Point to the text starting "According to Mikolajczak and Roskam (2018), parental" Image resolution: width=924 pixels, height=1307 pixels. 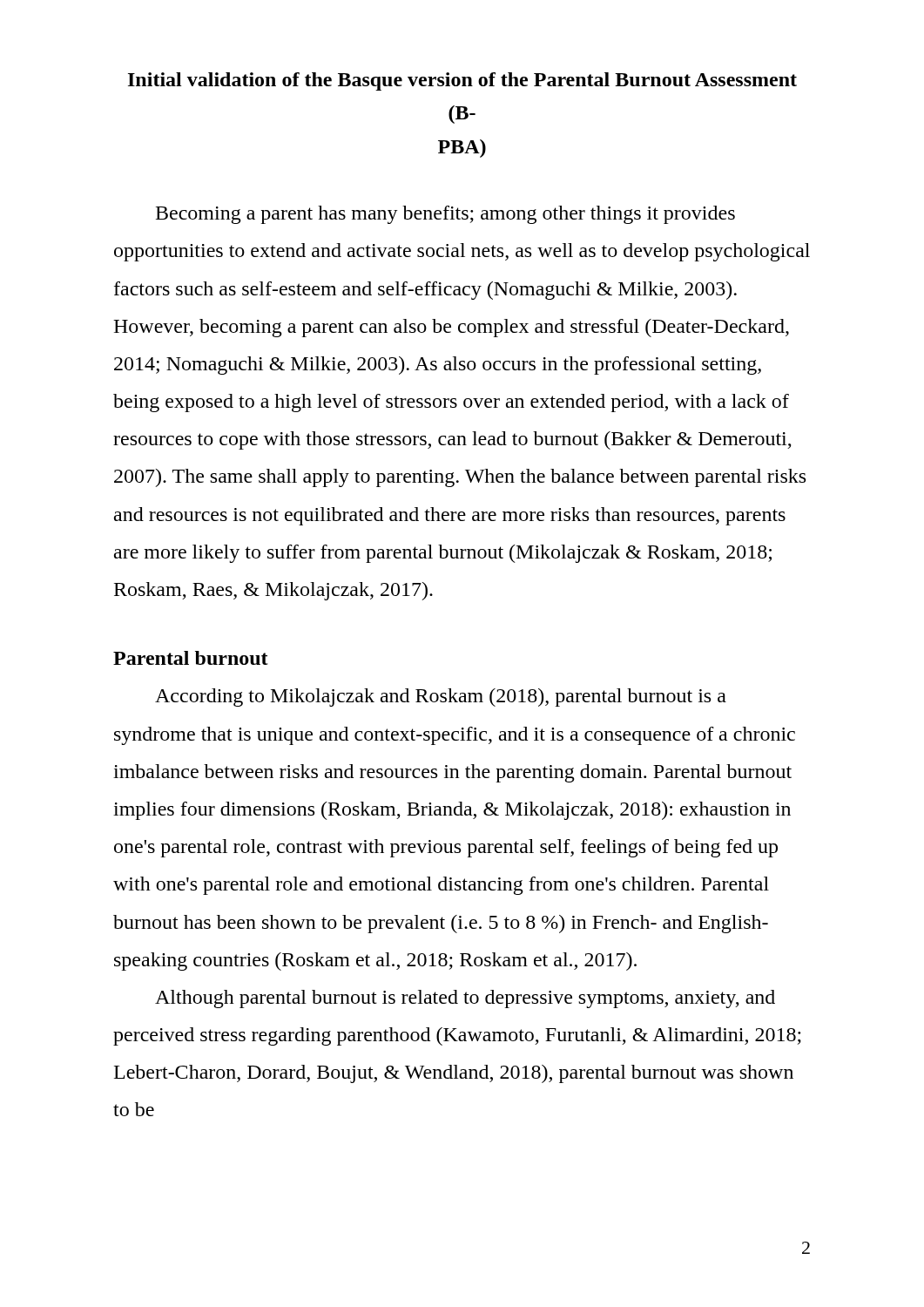click(x=441, y=698)
